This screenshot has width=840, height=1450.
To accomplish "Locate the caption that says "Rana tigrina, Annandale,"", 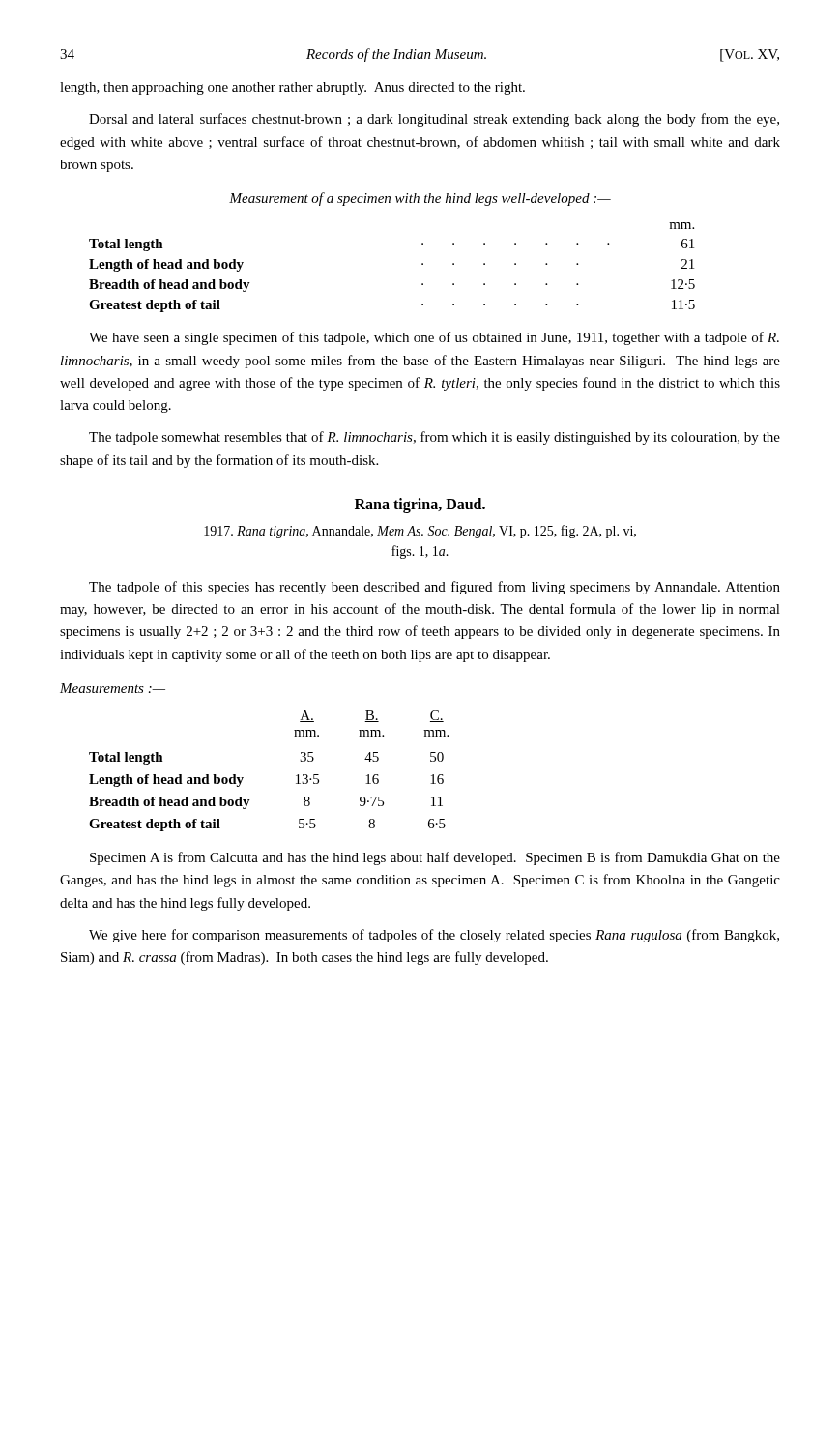I will click(x=420, y=542).
